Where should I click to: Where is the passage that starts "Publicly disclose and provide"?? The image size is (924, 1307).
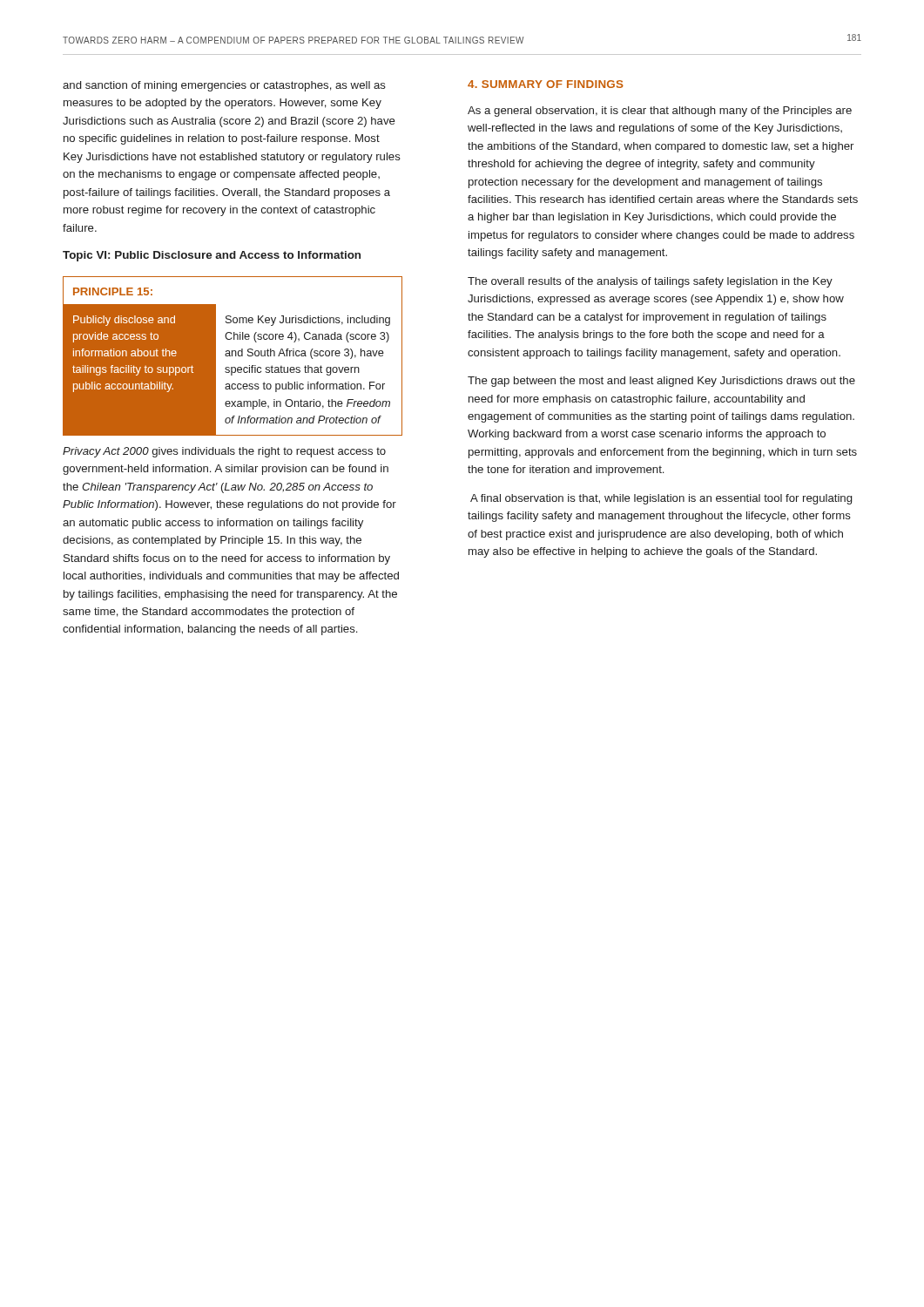click(133, 352)
